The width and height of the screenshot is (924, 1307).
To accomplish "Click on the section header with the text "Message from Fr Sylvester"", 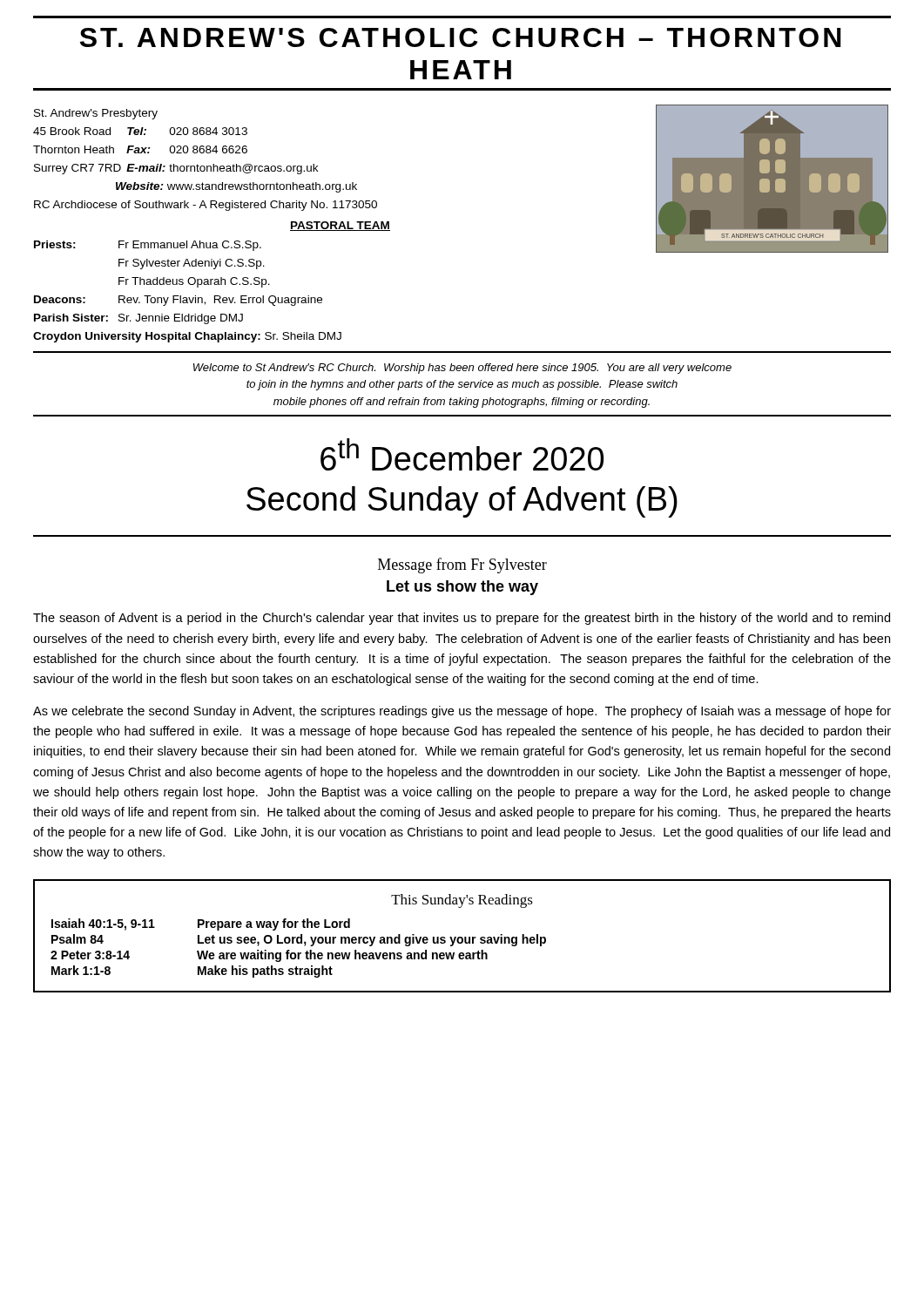I will point(462,565).
